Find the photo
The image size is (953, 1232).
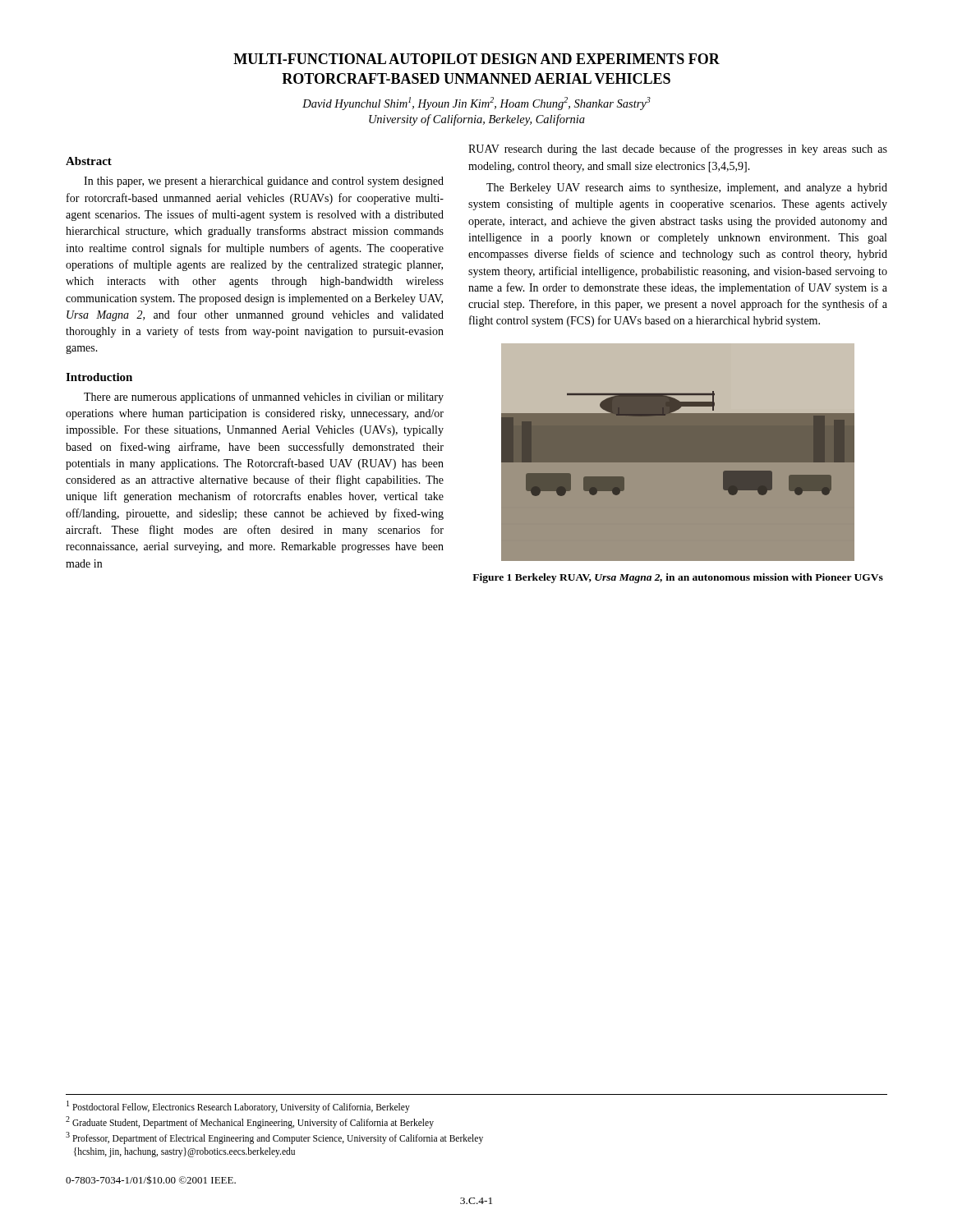pos(678,454)
